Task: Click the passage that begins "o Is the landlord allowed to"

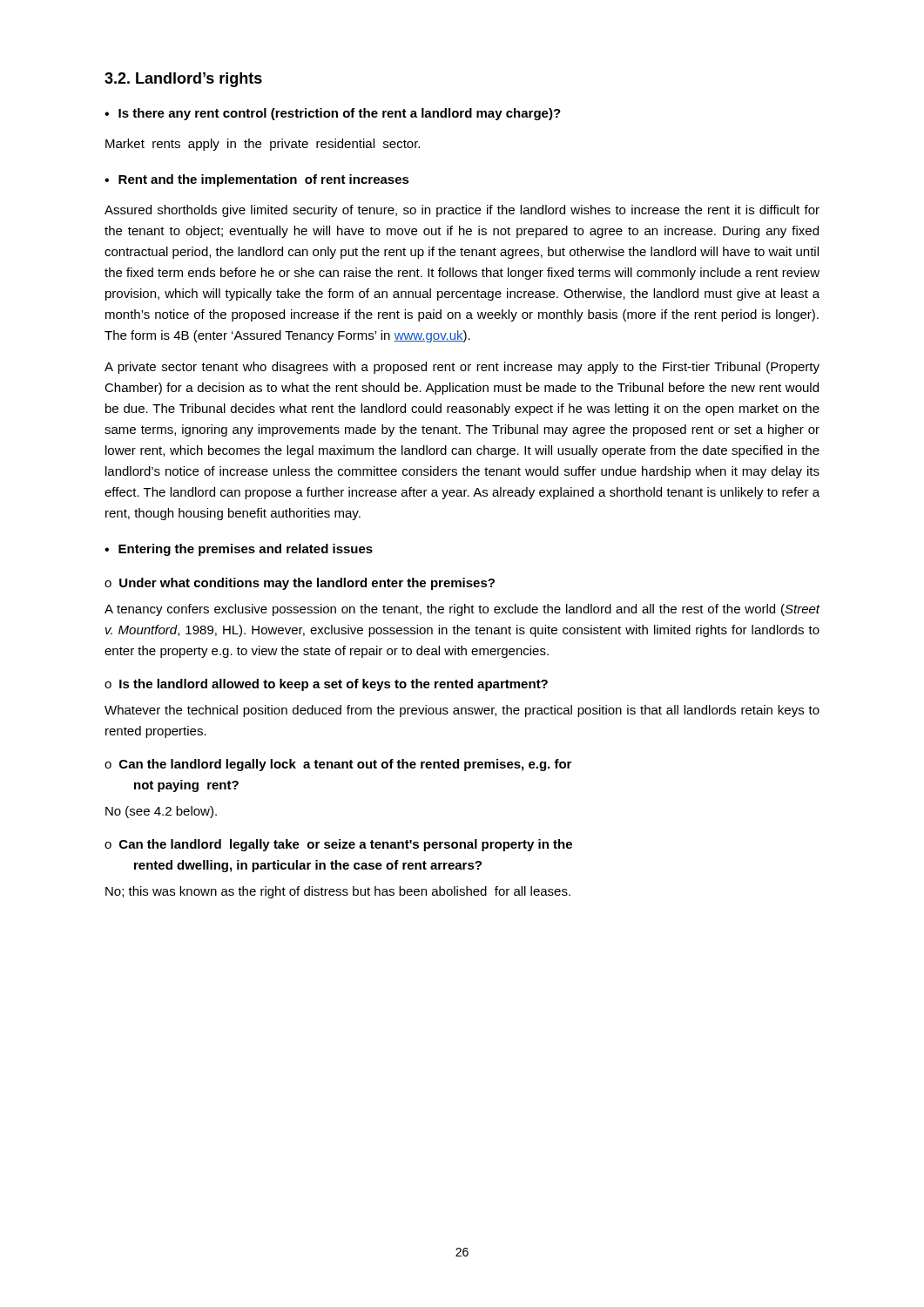Action: click(x=326, y=684)
